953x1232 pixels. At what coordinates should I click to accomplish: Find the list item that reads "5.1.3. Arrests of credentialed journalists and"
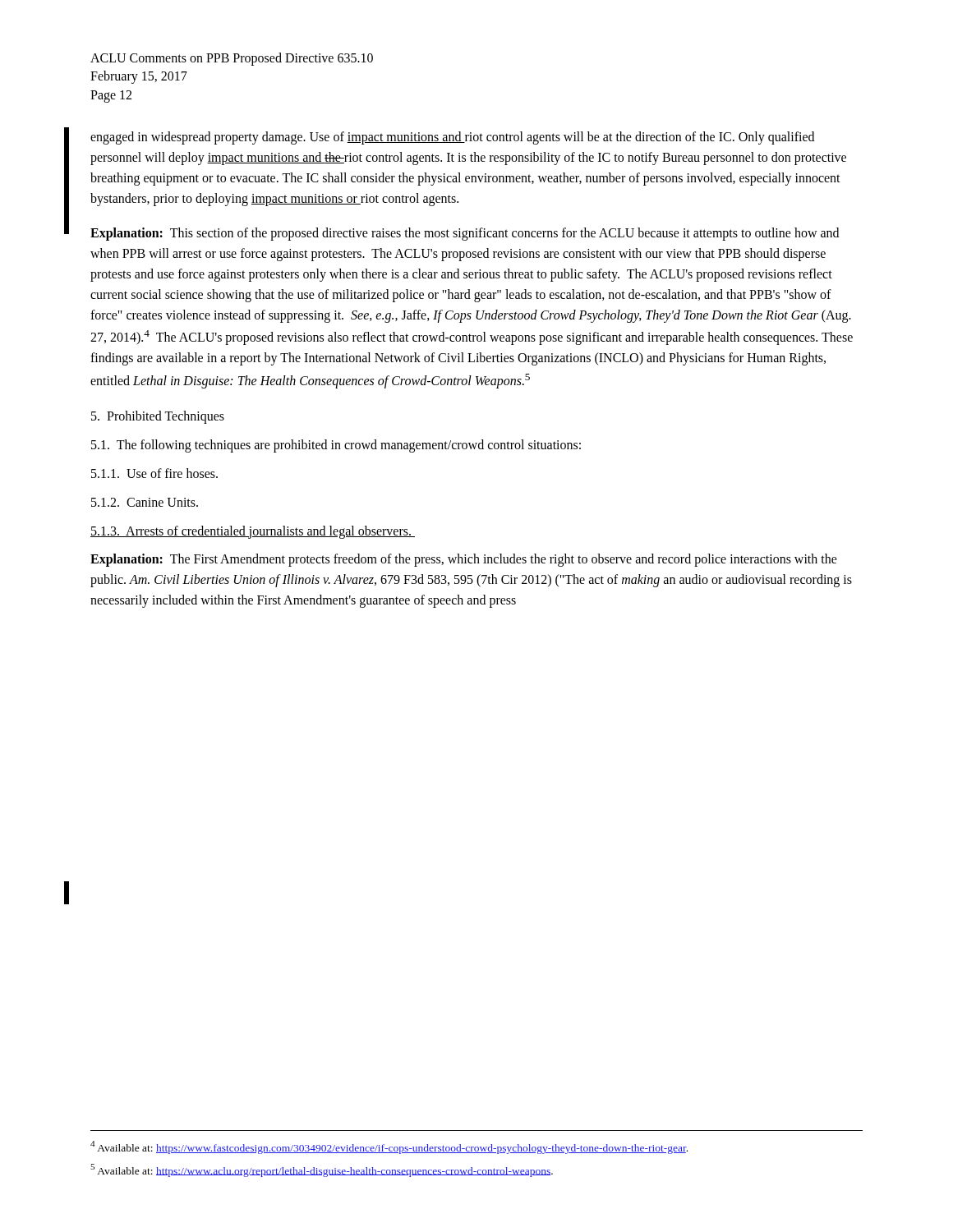coord(253,531)
